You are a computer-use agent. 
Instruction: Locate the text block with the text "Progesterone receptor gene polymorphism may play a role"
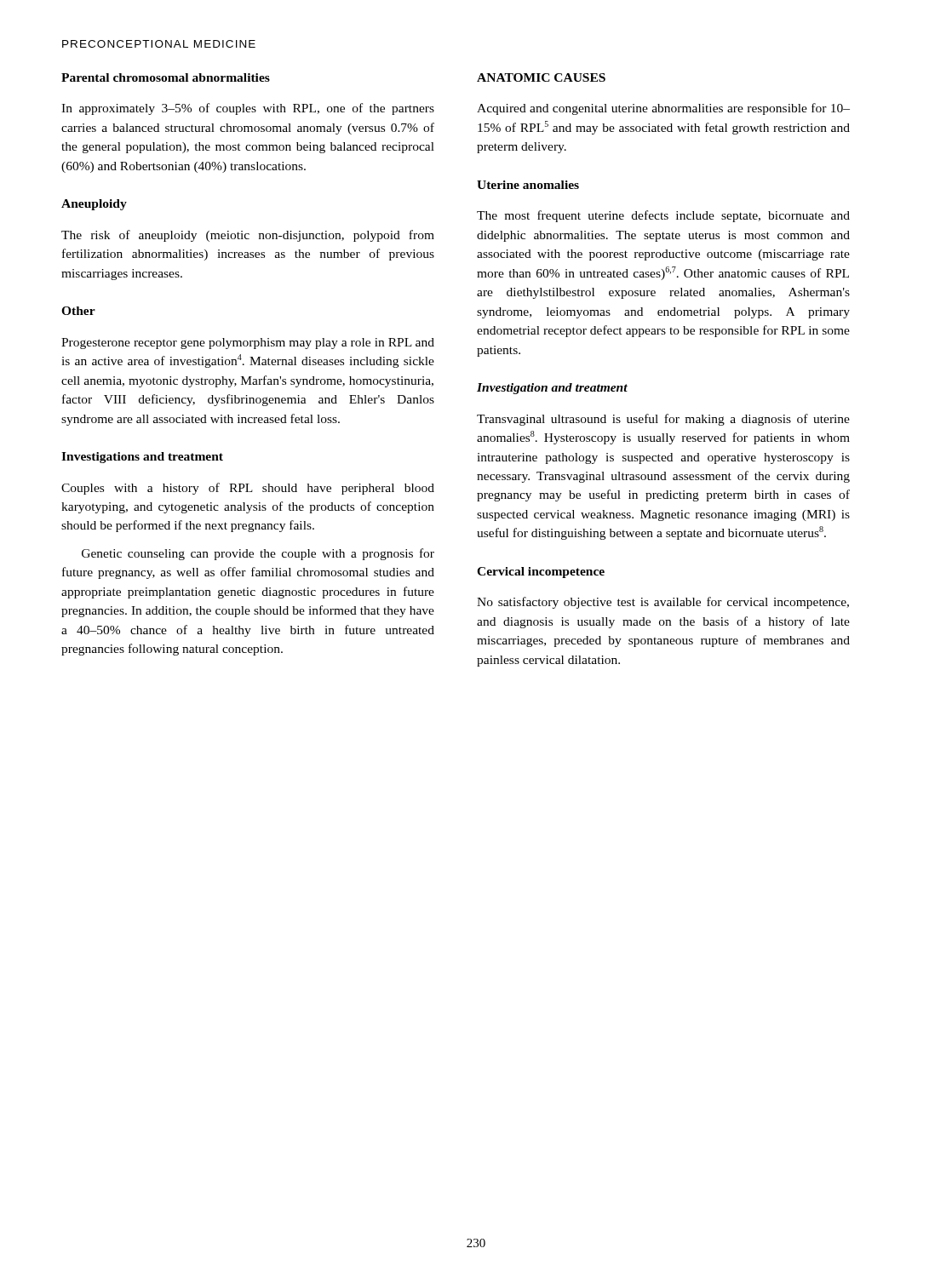[248, 380]
